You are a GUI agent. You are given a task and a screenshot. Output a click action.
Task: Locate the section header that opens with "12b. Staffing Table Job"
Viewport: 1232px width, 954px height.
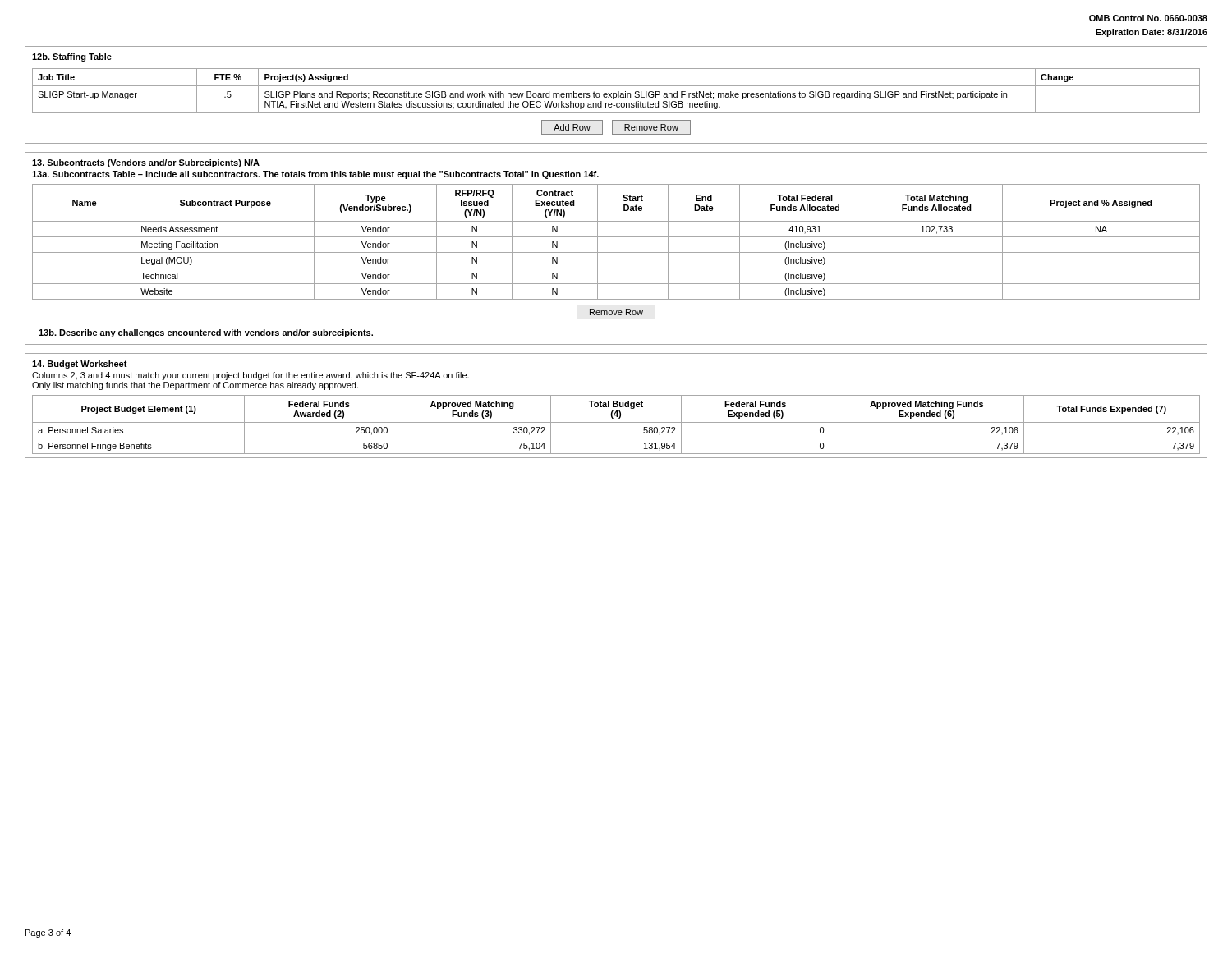pyautogui.click(x=616, y=93)
